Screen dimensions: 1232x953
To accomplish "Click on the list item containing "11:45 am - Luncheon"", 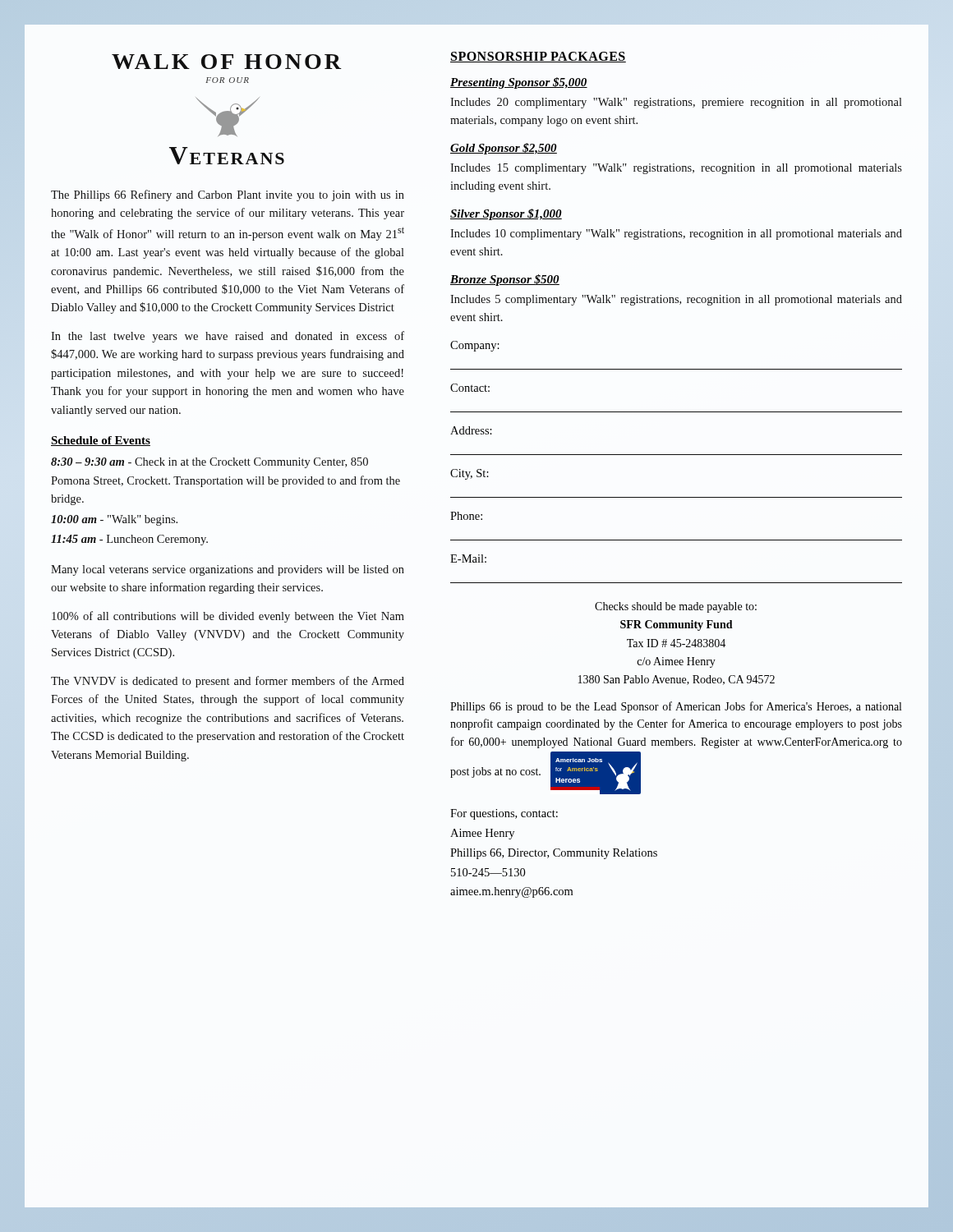I will point(130,539).
